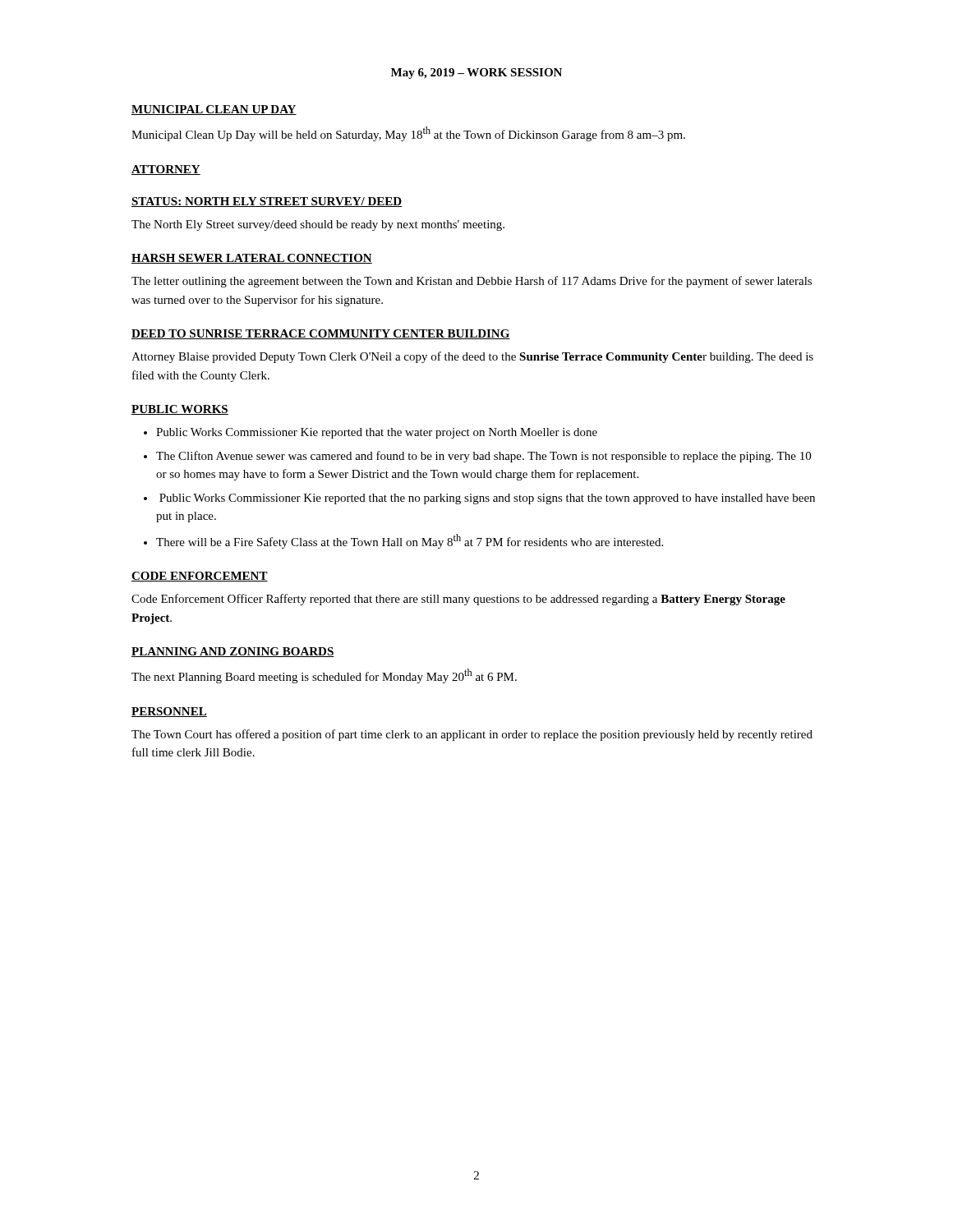Point to "STATUS: NORTH ELY STREET SURVEY/ DEED"
Viewport: 953px width, 1232px height.
coord(267,202)
